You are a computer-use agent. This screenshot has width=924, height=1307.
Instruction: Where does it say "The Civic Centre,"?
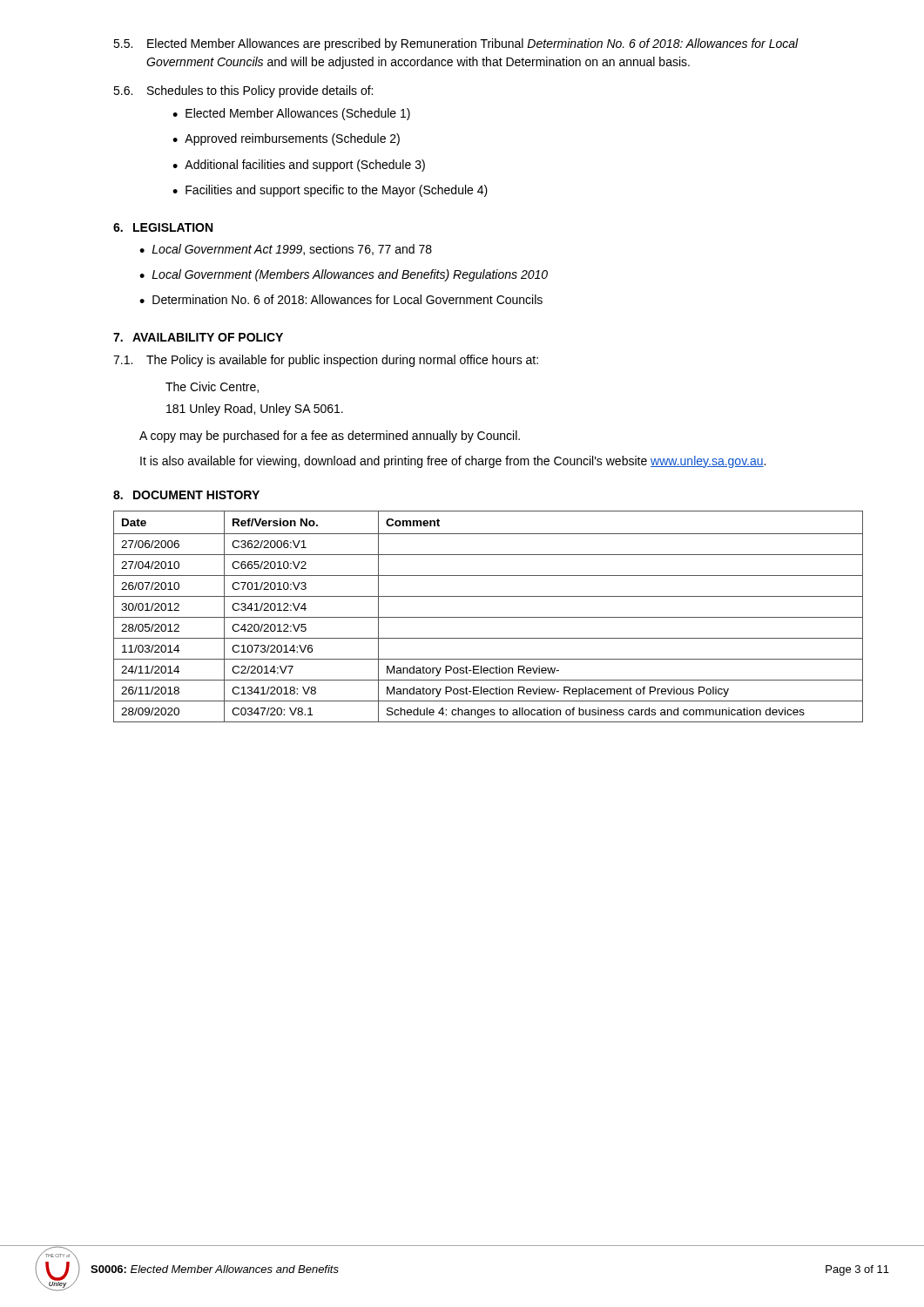(x=213, y=387)
